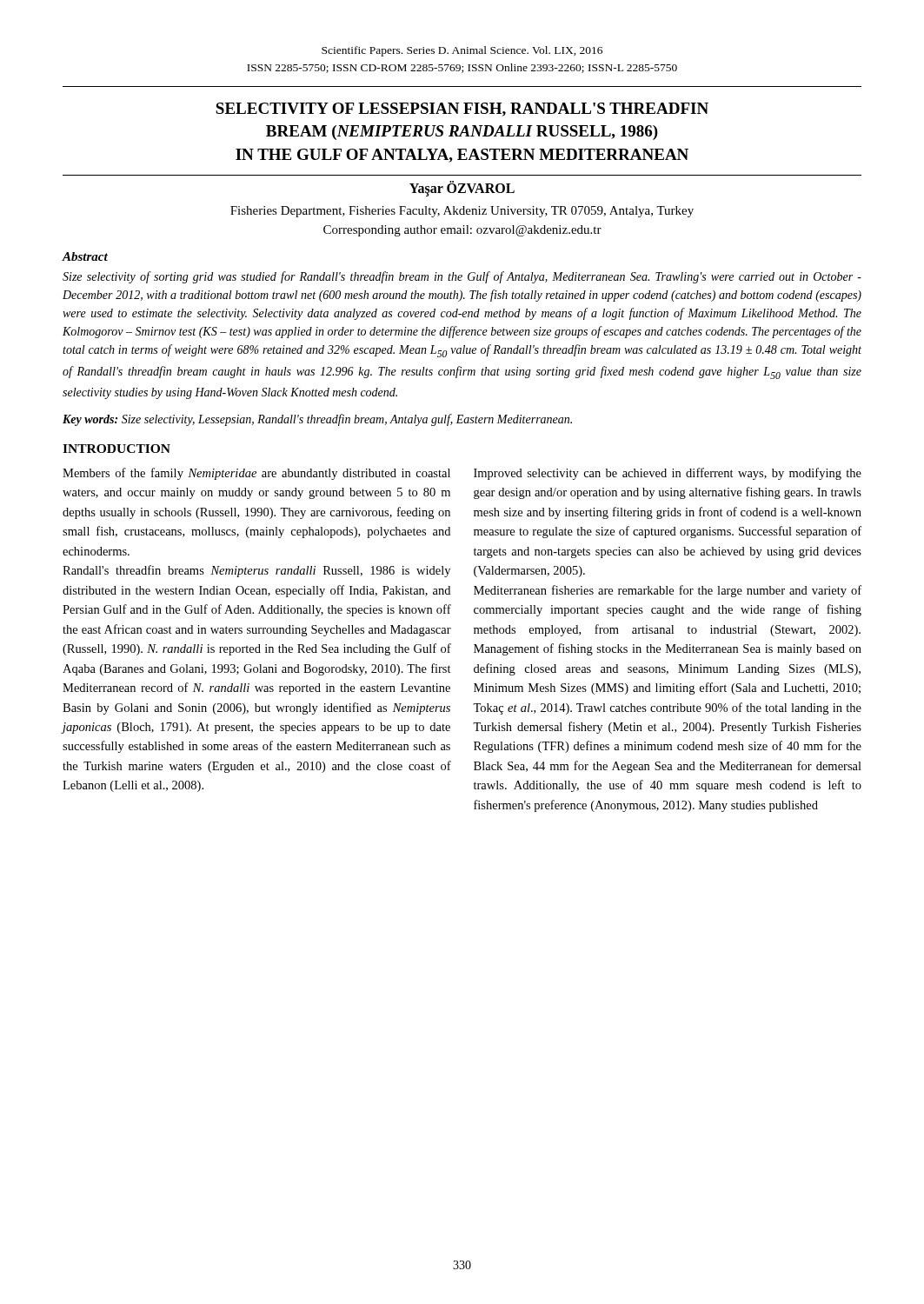Find the block starting "Size selectivity of"
The width and height of the screenshot is (924, 1304).
[x=462, y=335]
